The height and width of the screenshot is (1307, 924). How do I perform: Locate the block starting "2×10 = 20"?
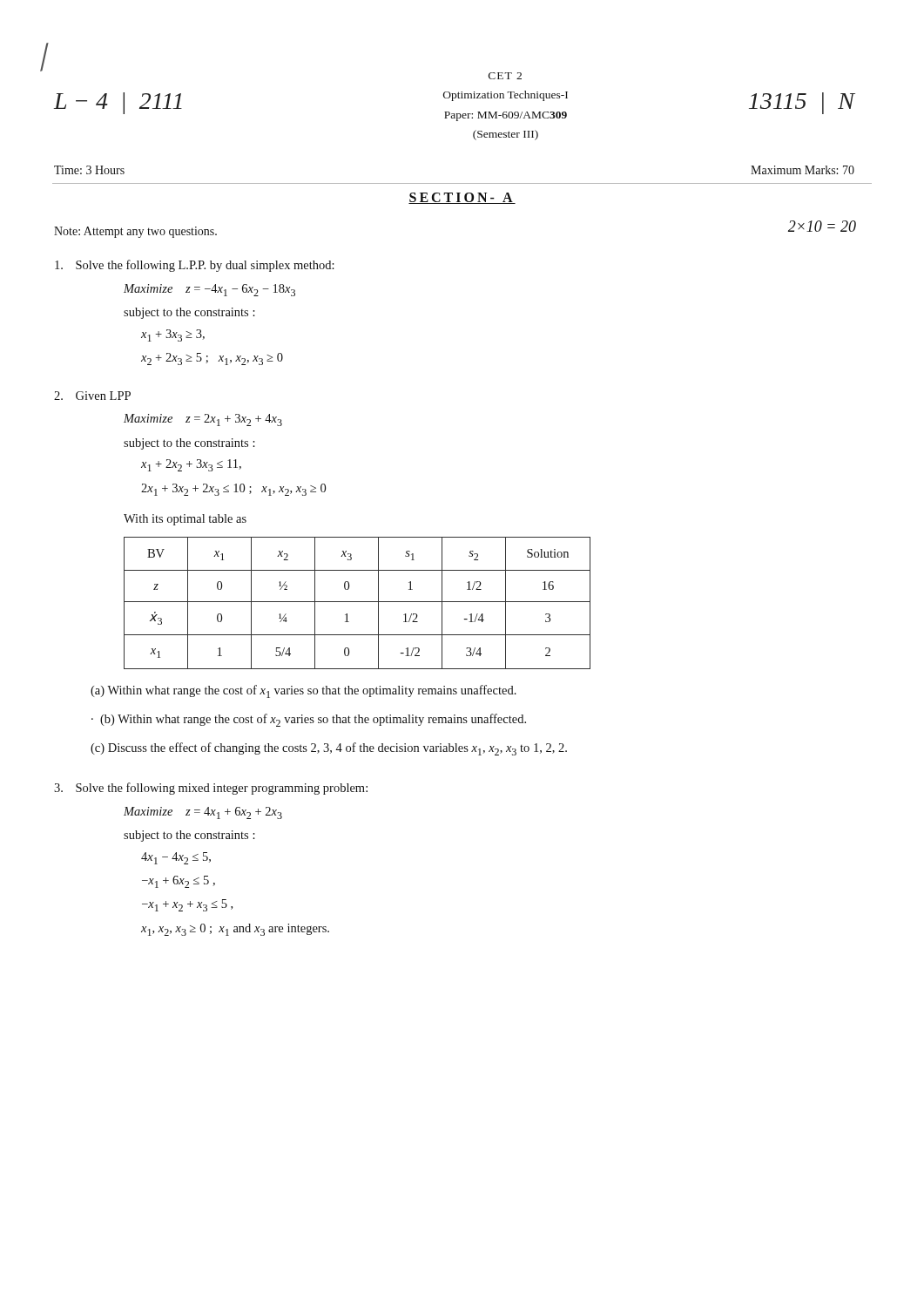point(822,227)
